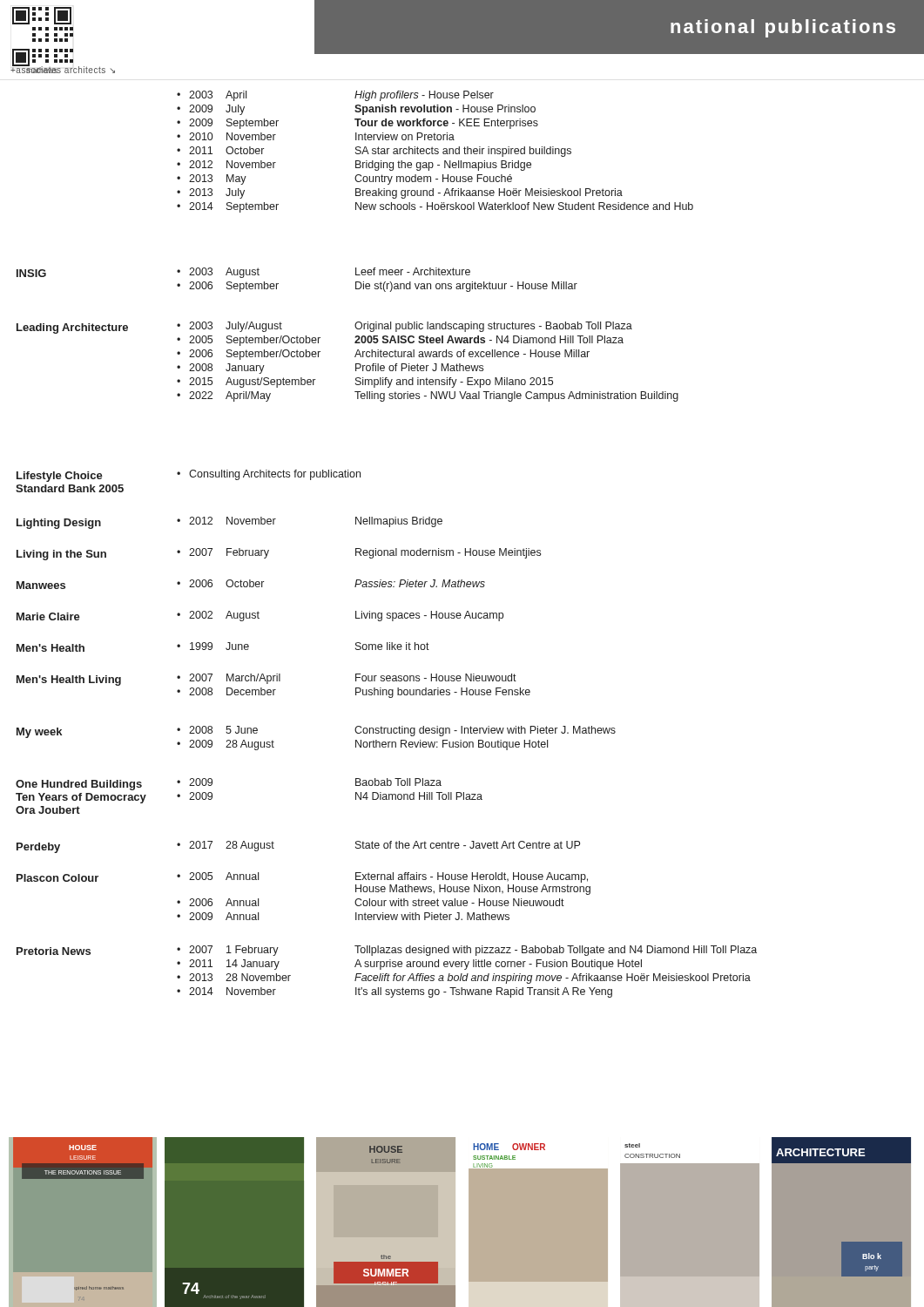
Task: Select the text starting "Men's Health Living • 2007 March/April"
Action: pyautogui.click(x=462, y=686)
